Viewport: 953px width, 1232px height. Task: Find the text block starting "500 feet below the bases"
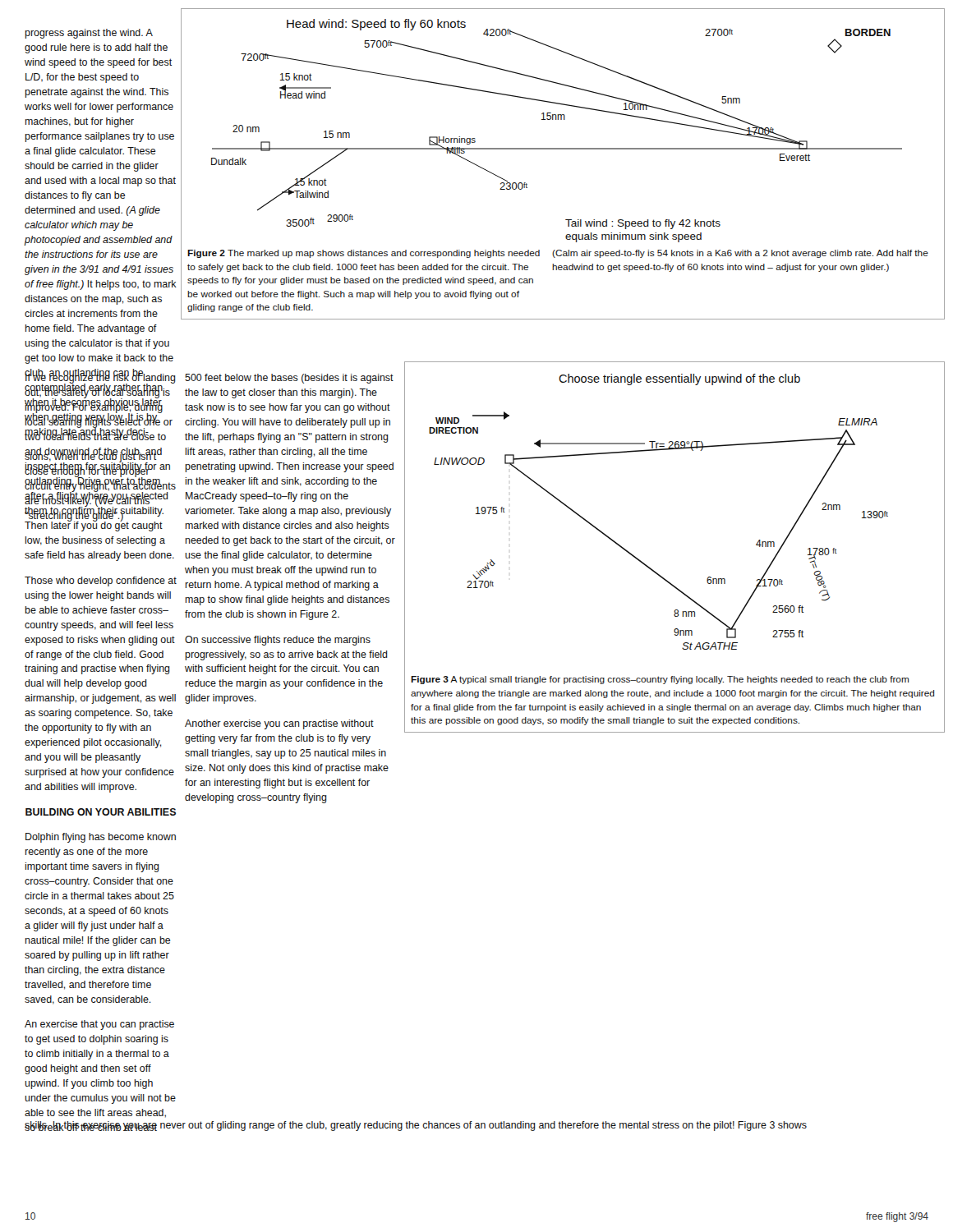click(291, 589)
